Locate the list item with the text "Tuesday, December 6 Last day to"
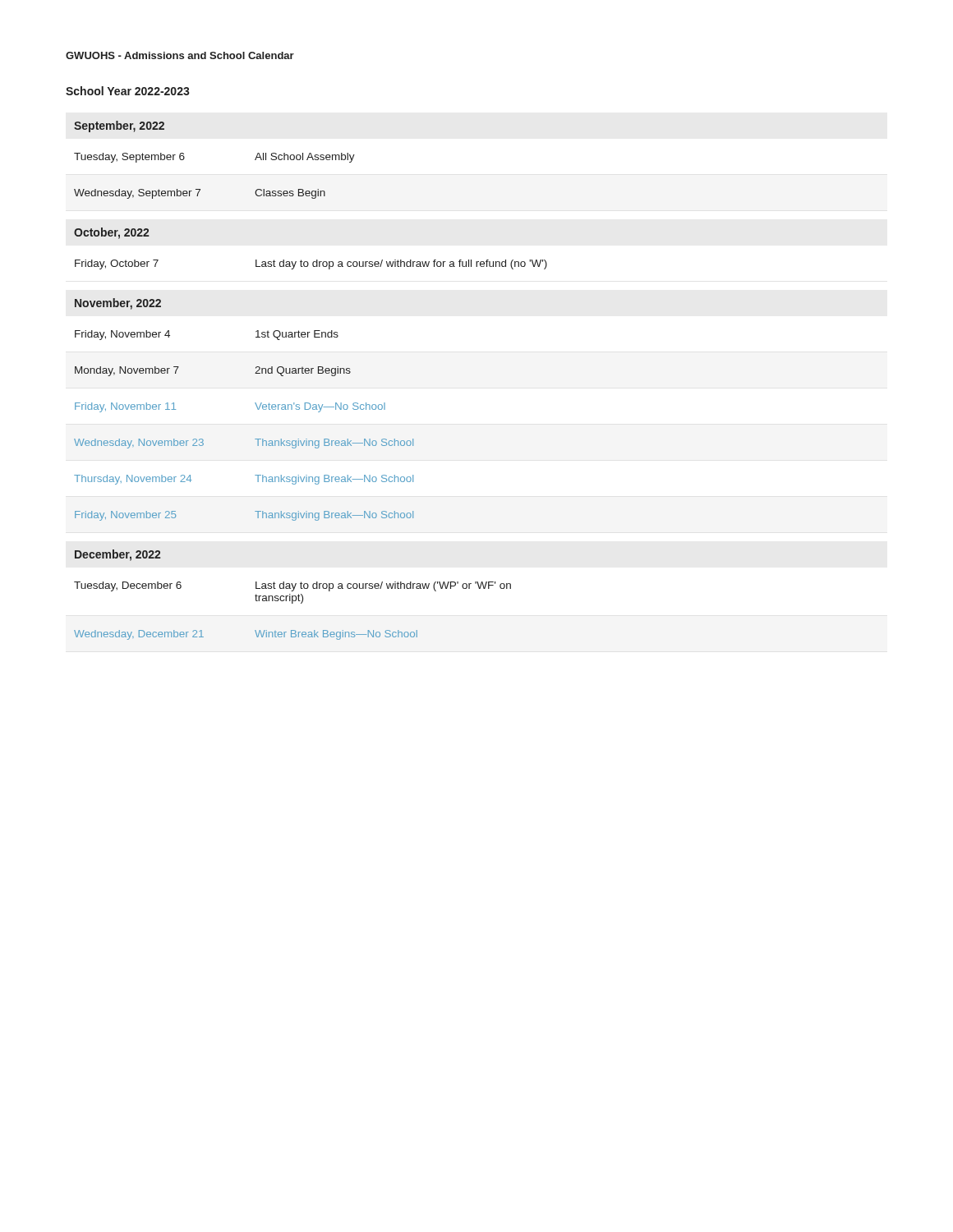Viewport: 953px width, 1232px height. pos(476,591)
